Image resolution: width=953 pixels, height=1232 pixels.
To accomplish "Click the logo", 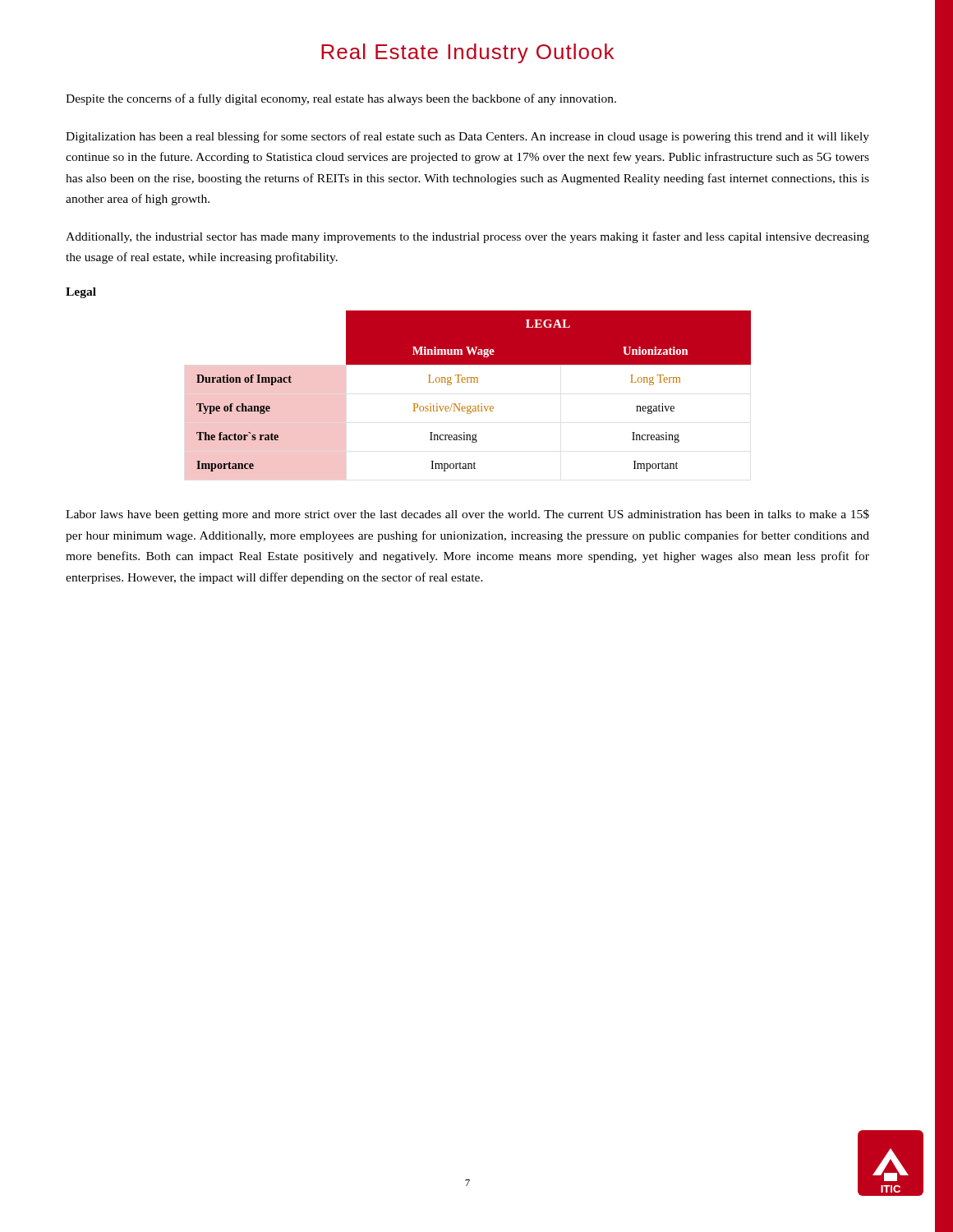I will point(891,1165).
